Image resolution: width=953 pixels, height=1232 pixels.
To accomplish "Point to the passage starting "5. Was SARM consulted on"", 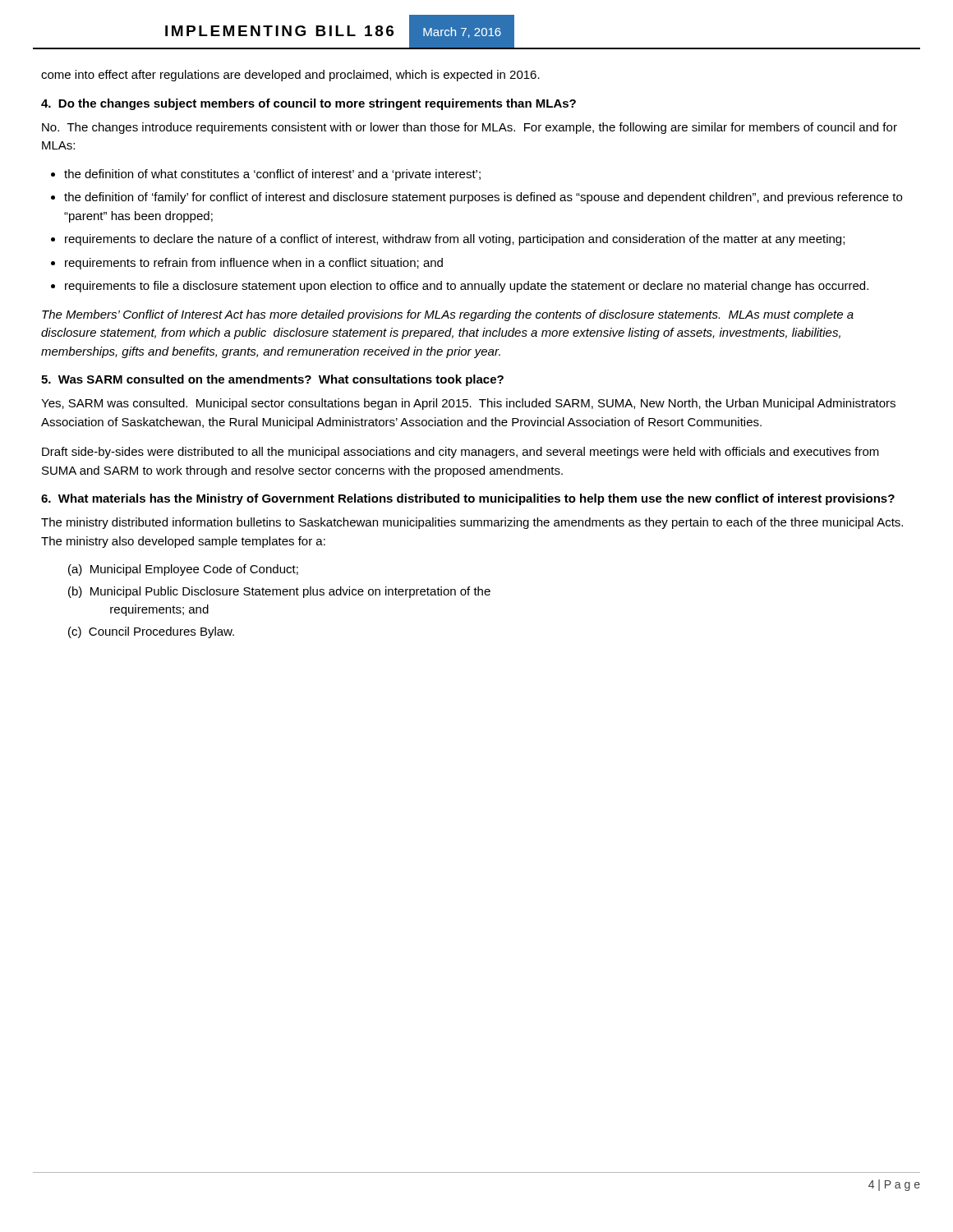I will [x=273, y=379].
